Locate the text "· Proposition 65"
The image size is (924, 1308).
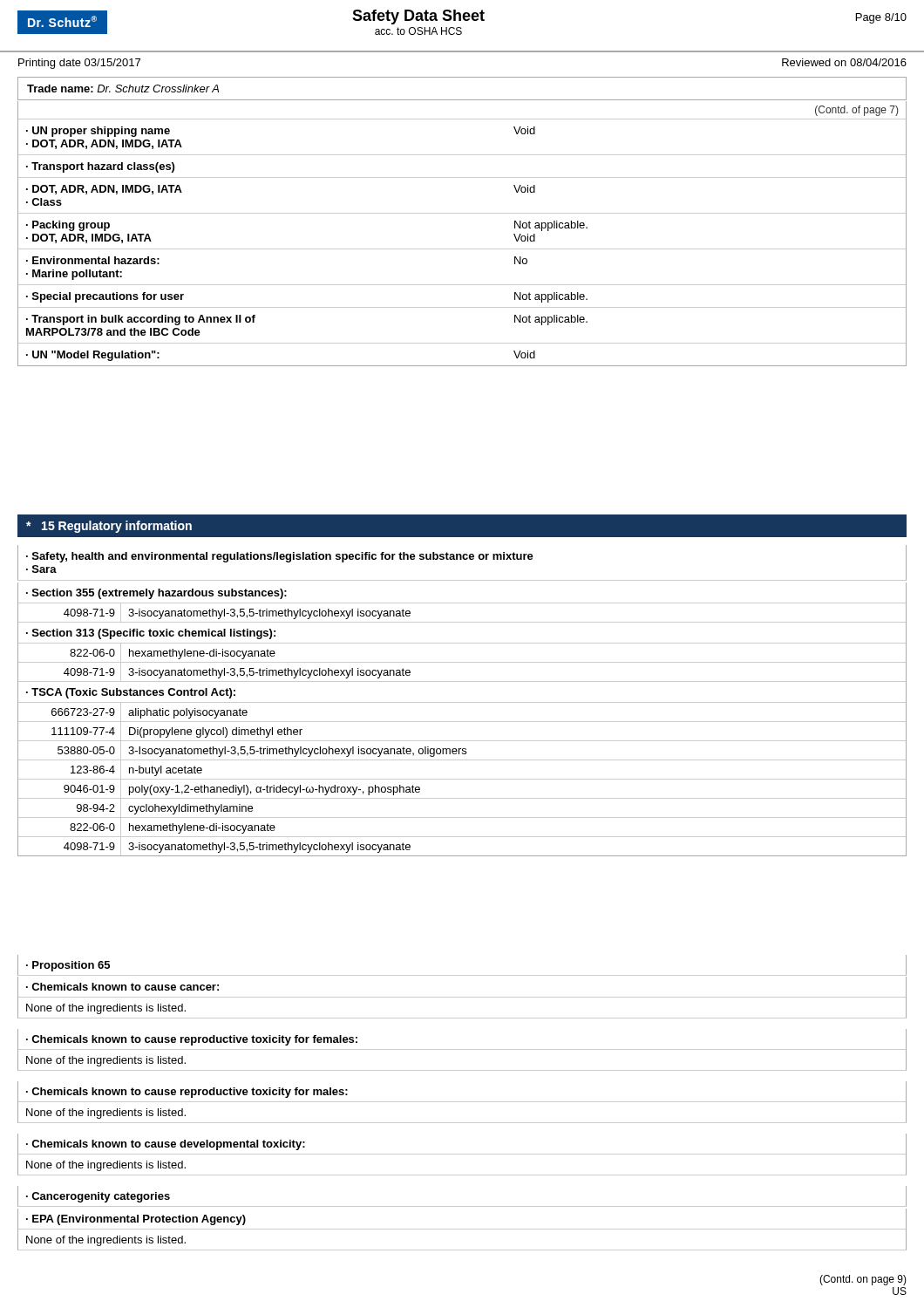click(x=68, y=965)
